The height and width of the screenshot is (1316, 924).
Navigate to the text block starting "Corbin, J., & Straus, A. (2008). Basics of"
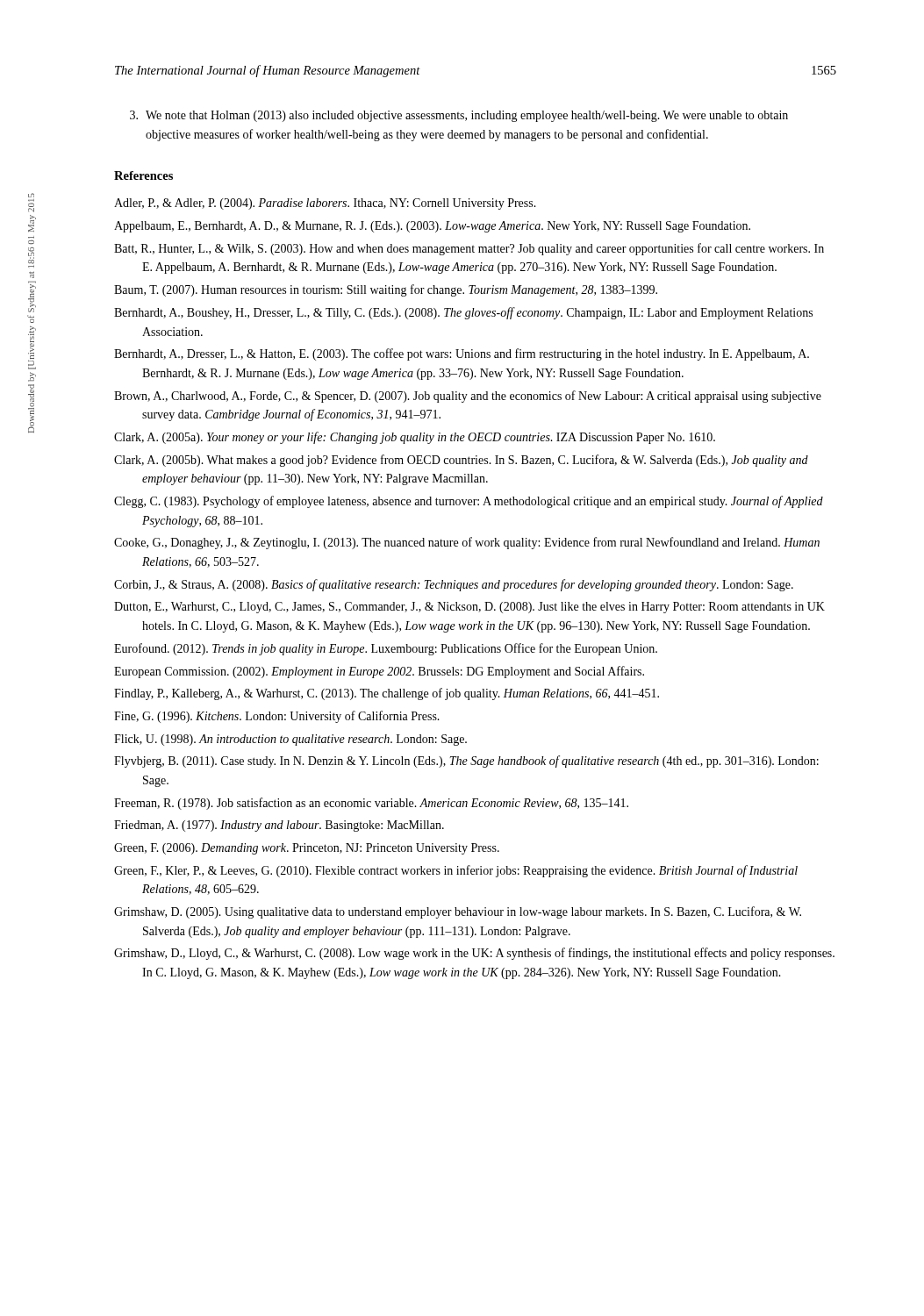pyautogui.click(x=454, y=585)
